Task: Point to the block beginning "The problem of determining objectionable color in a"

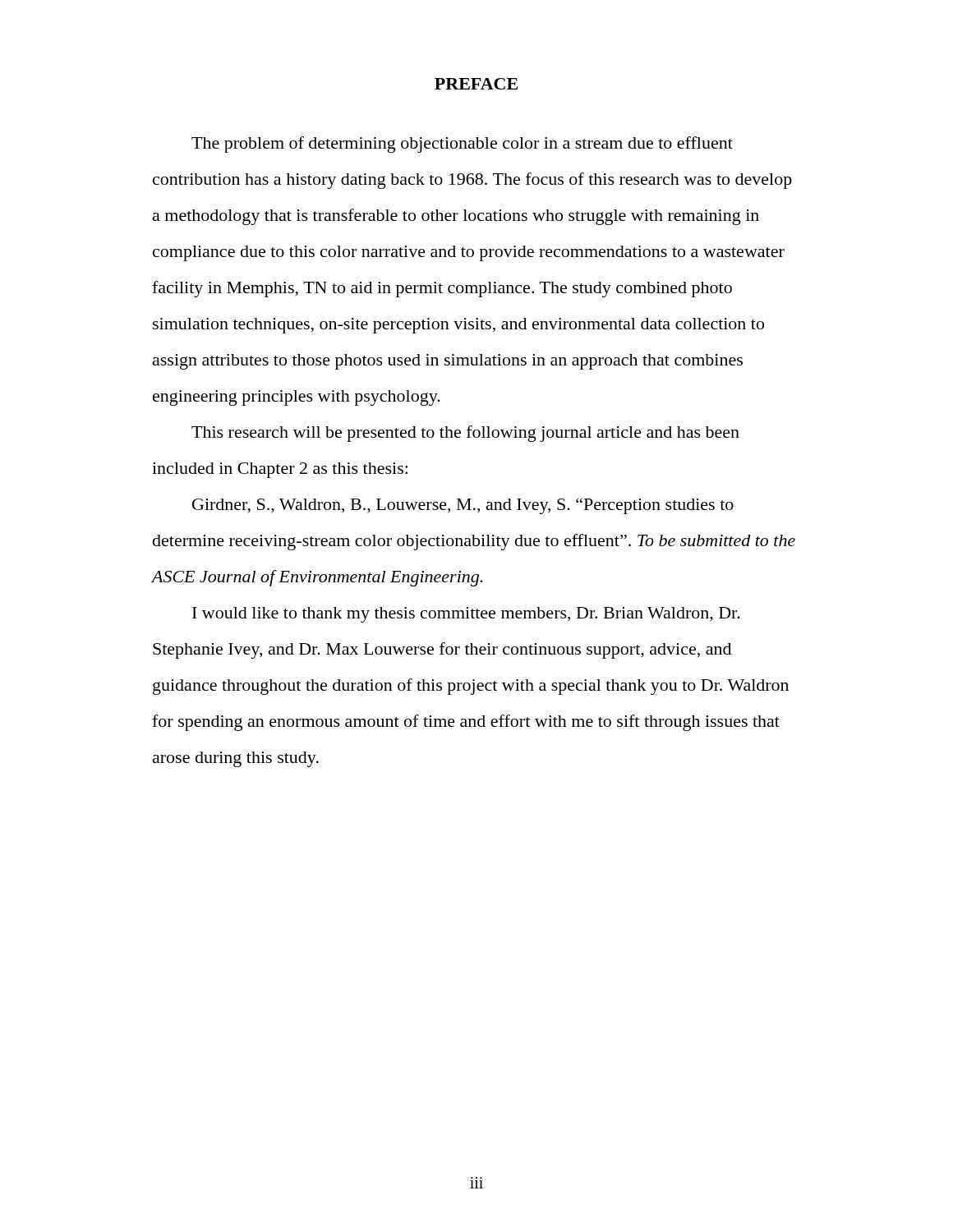Action: coord(472,269)
